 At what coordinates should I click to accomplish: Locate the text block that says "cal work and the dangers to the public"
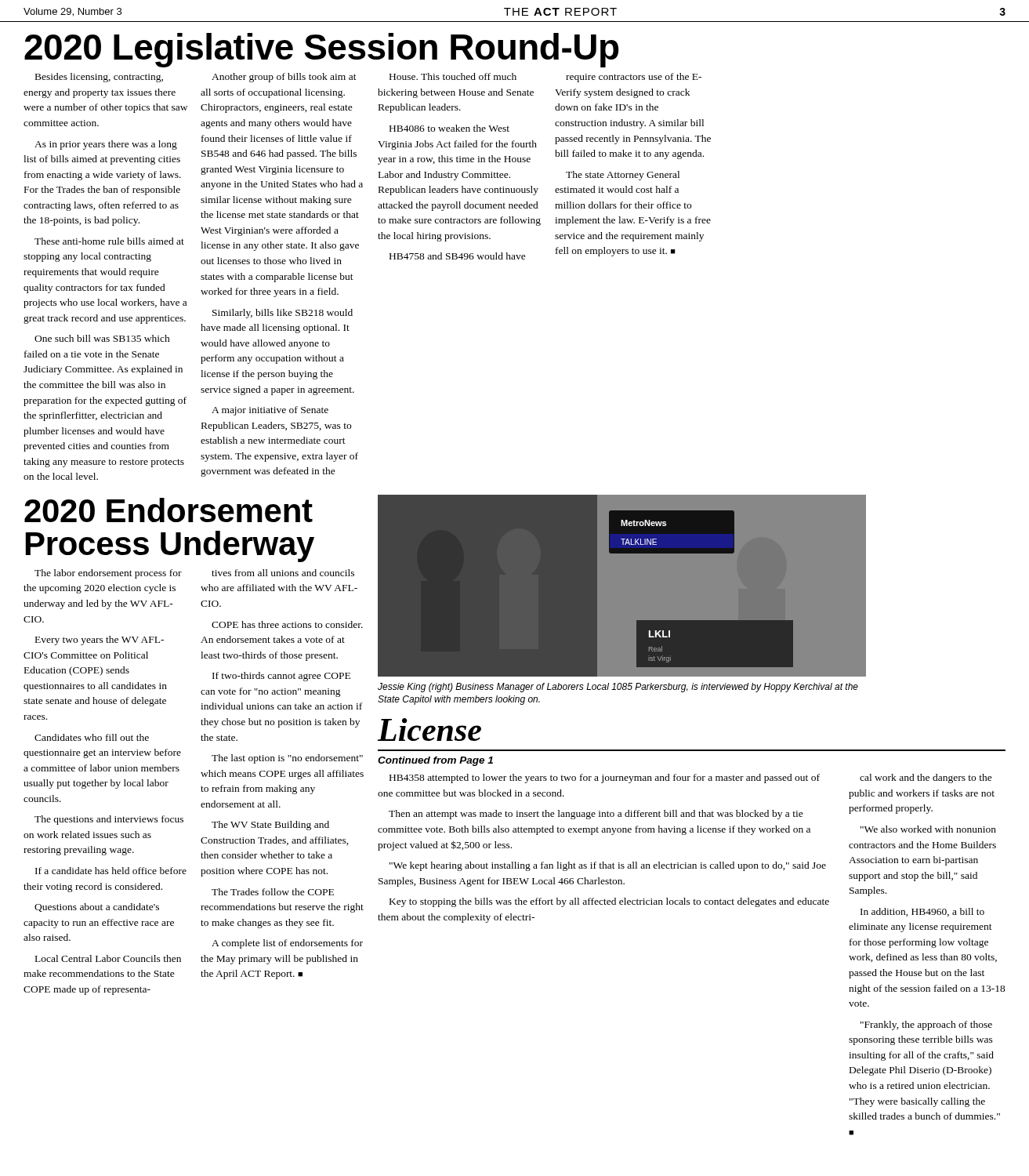[927, 955]
